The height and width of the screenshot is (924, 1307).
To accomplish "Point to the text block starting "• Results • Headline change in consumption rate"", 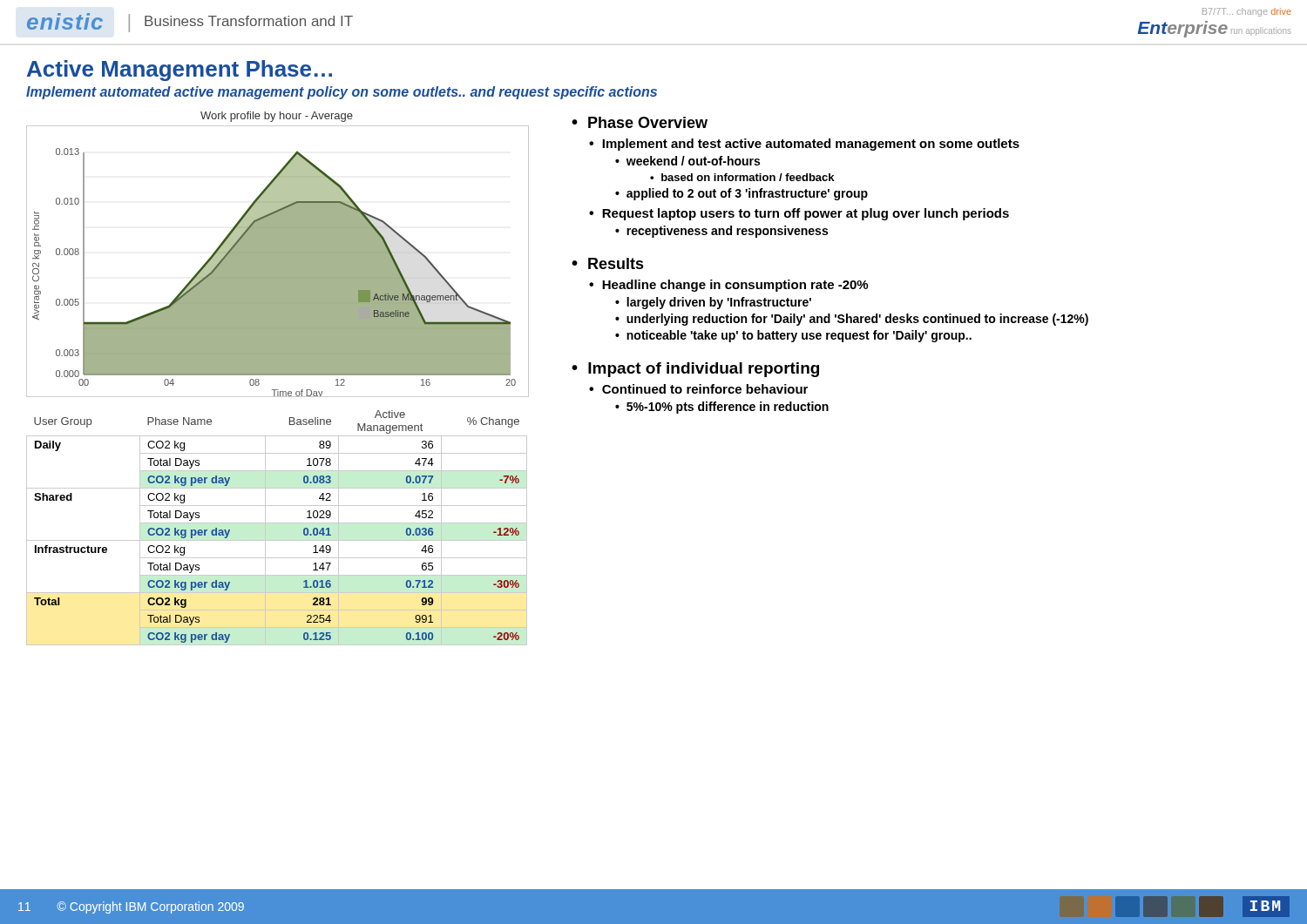I will point(608,263).
